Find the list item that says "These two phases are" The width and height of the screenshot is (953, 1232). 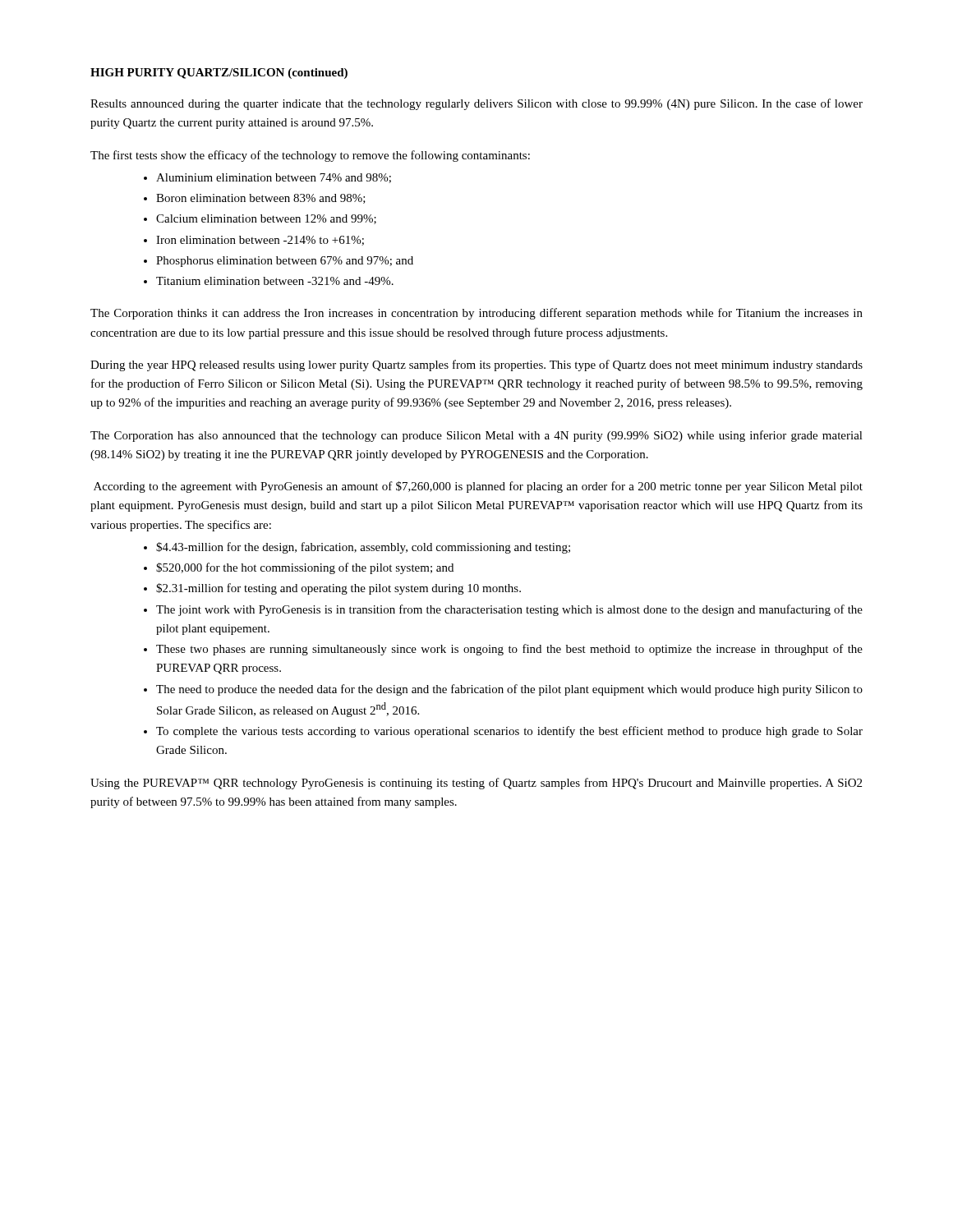pyautogui.click(x=509, y=658)
